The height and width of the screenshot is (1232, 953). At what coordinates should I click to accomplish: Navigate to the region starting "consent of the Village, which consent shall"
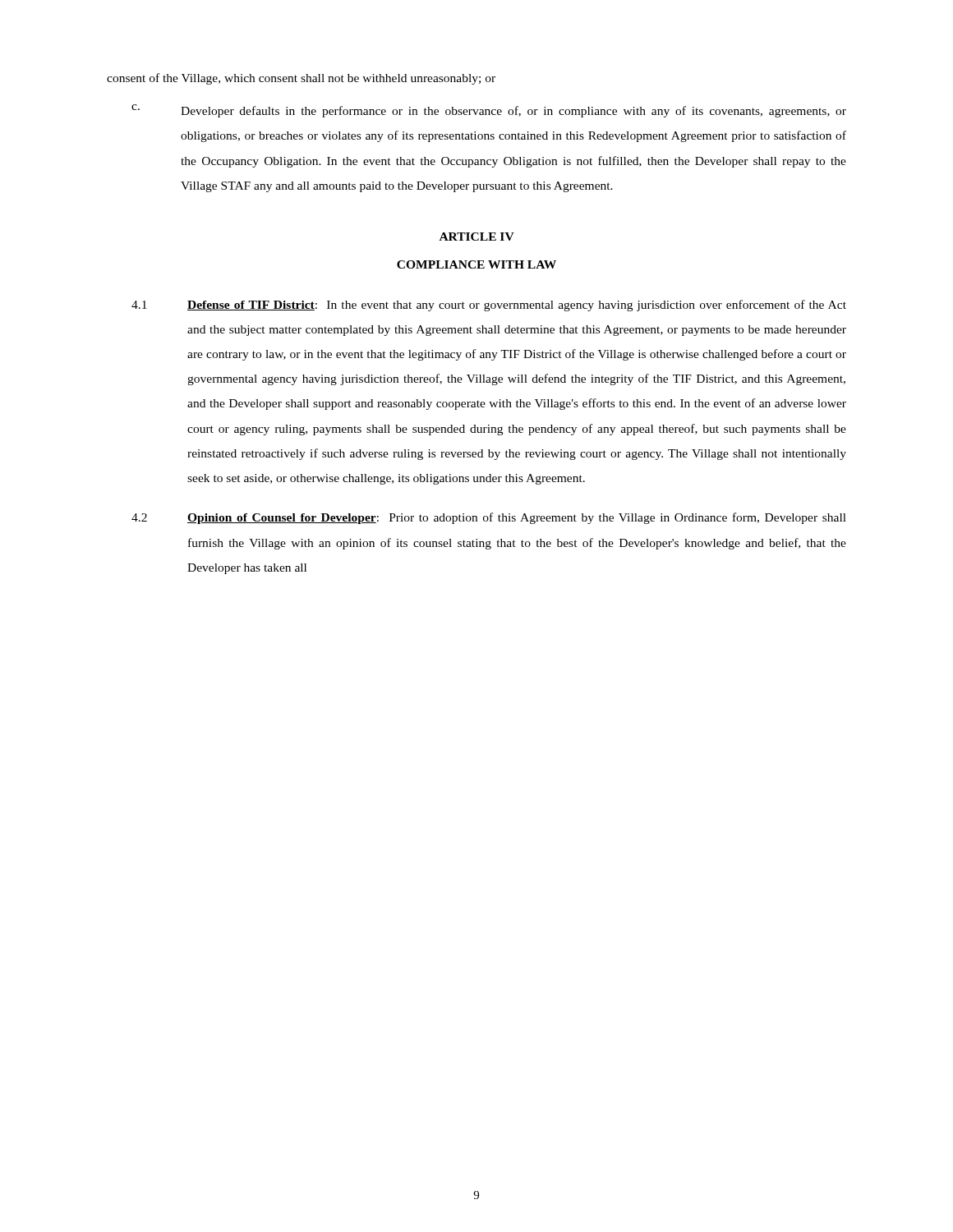(x=476, y=78)
